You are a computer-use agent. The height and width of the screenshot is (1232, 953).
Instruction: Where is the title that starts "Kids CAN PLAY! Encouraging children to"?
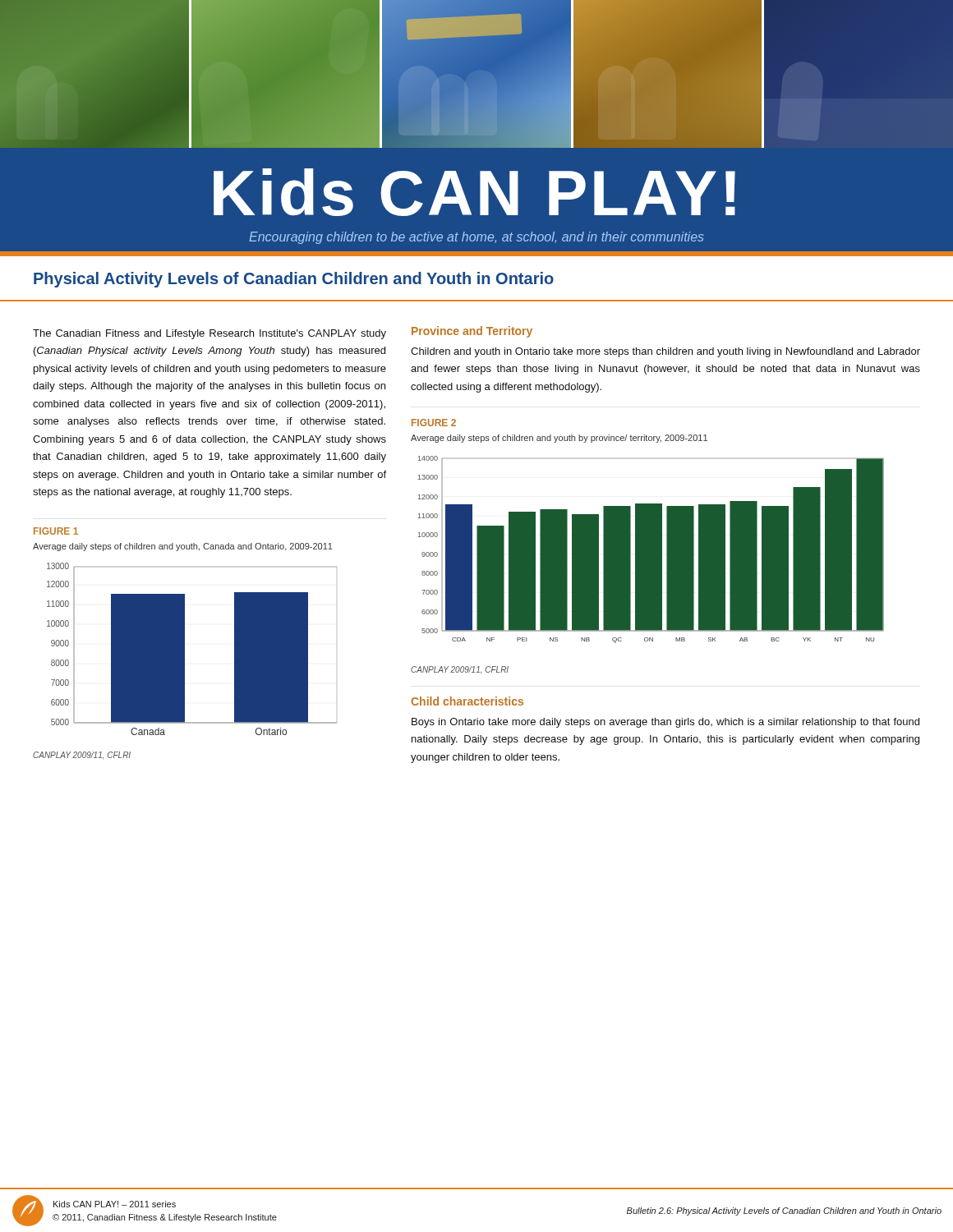pyautogui.click(x=476, y=201)
